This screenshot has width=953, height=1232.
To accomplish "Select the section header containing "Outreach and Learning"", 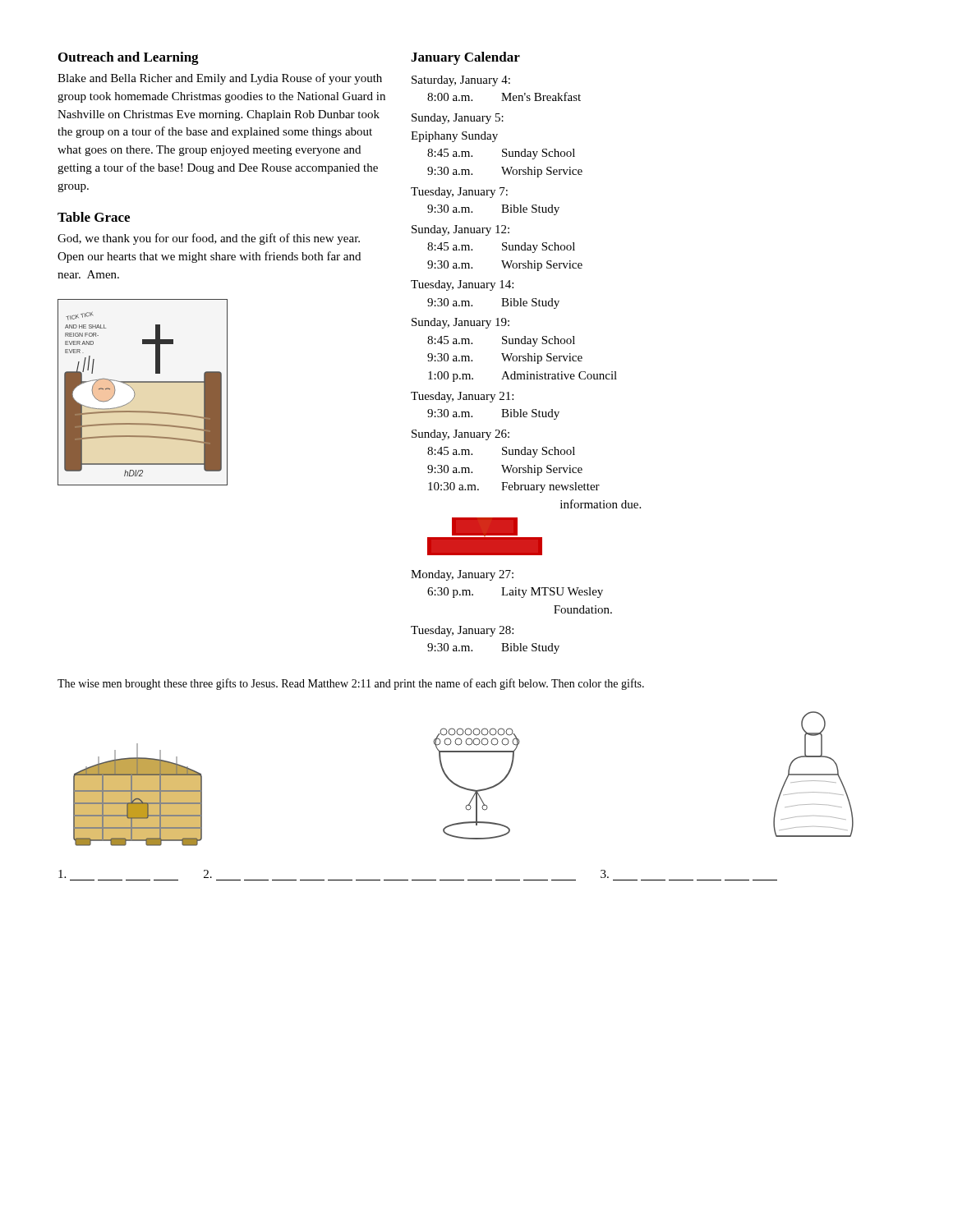I will coord(128,57).
